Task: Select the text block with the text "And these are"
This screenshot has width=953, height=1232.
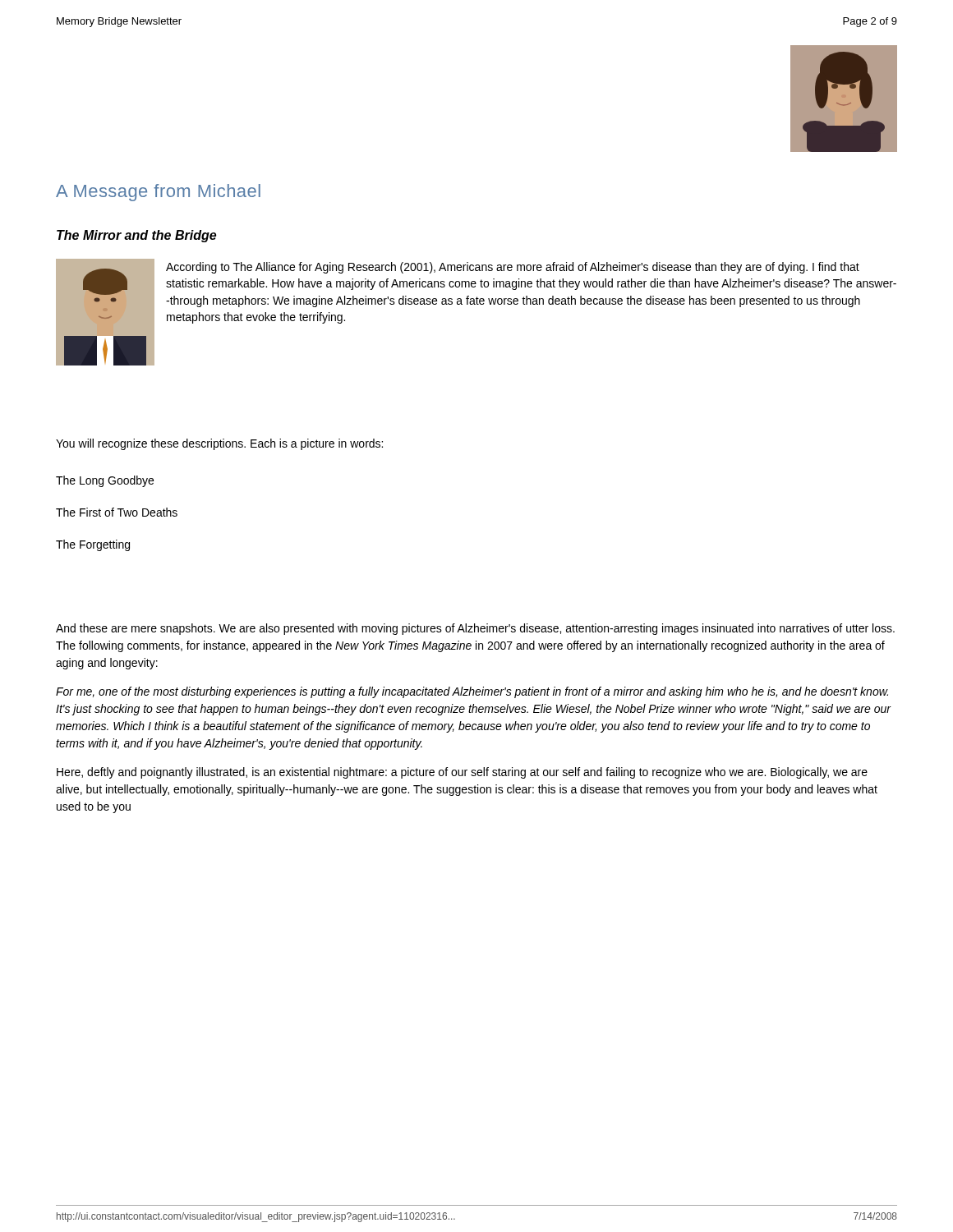Action: (x=476, y=646)
